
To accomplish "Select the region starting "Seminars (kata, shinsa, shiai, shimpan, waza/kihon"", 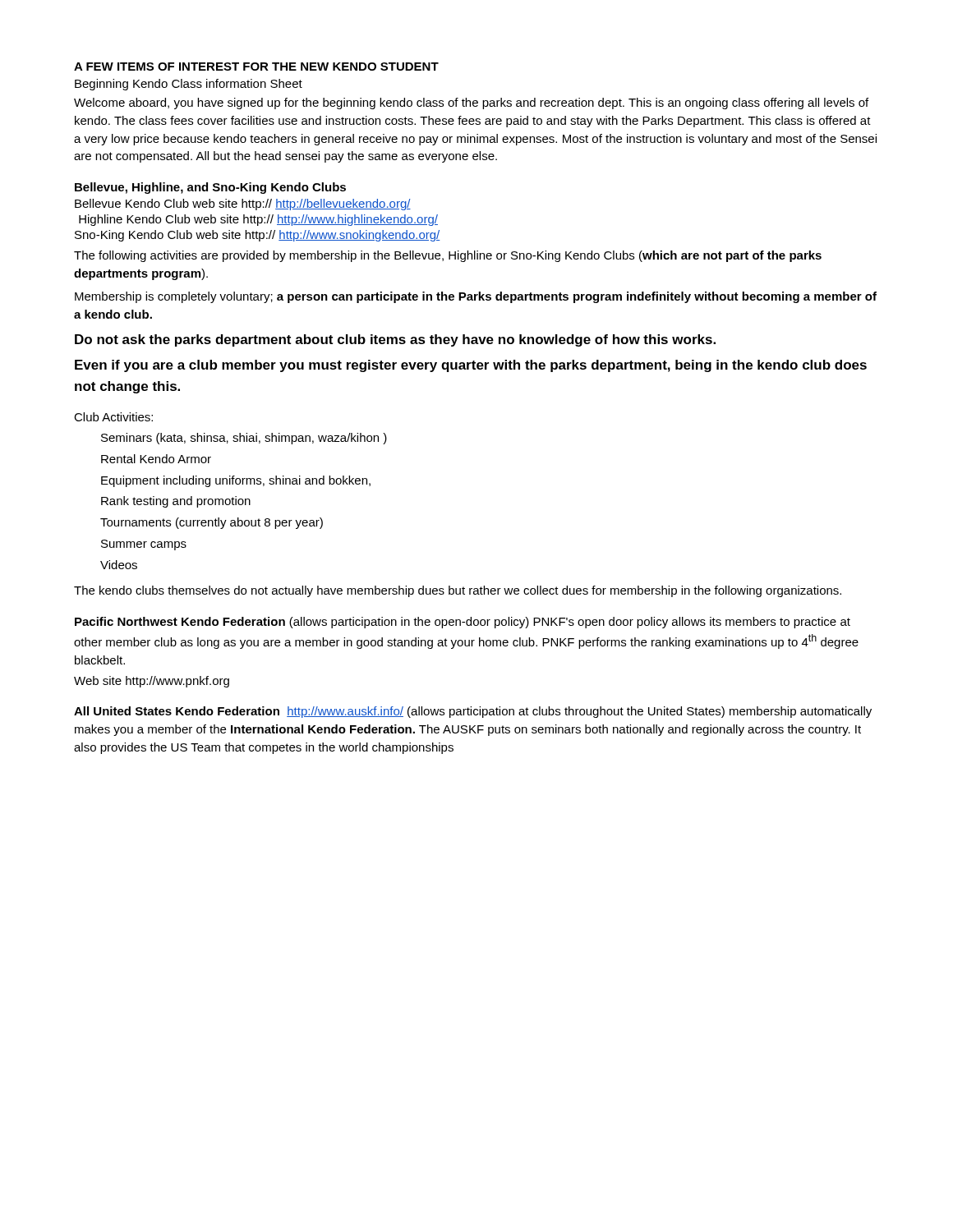I will [x=244, y=439].
